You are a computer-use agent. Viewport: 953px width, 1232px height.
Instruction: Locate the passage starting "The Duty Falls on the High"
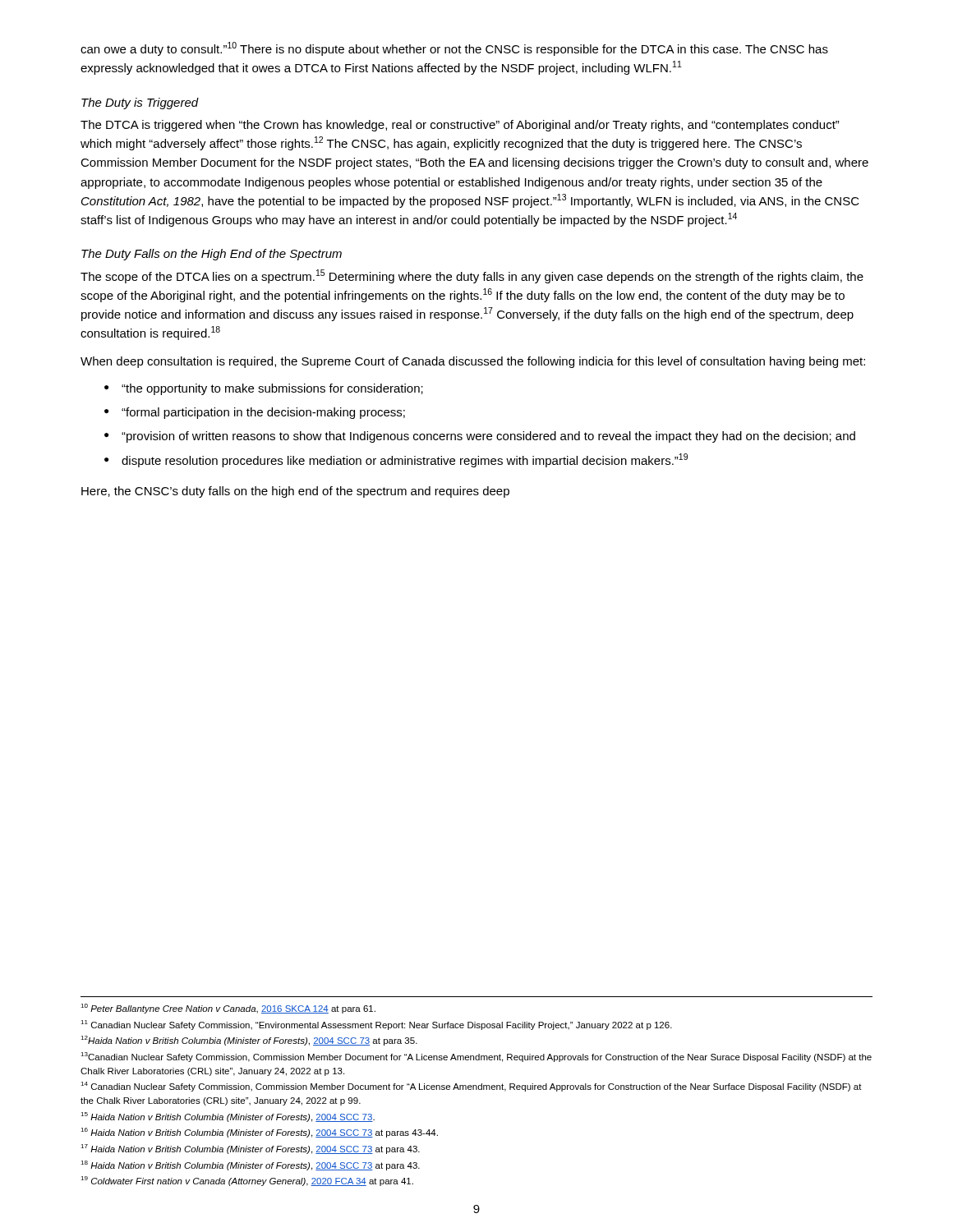[212, 255]
